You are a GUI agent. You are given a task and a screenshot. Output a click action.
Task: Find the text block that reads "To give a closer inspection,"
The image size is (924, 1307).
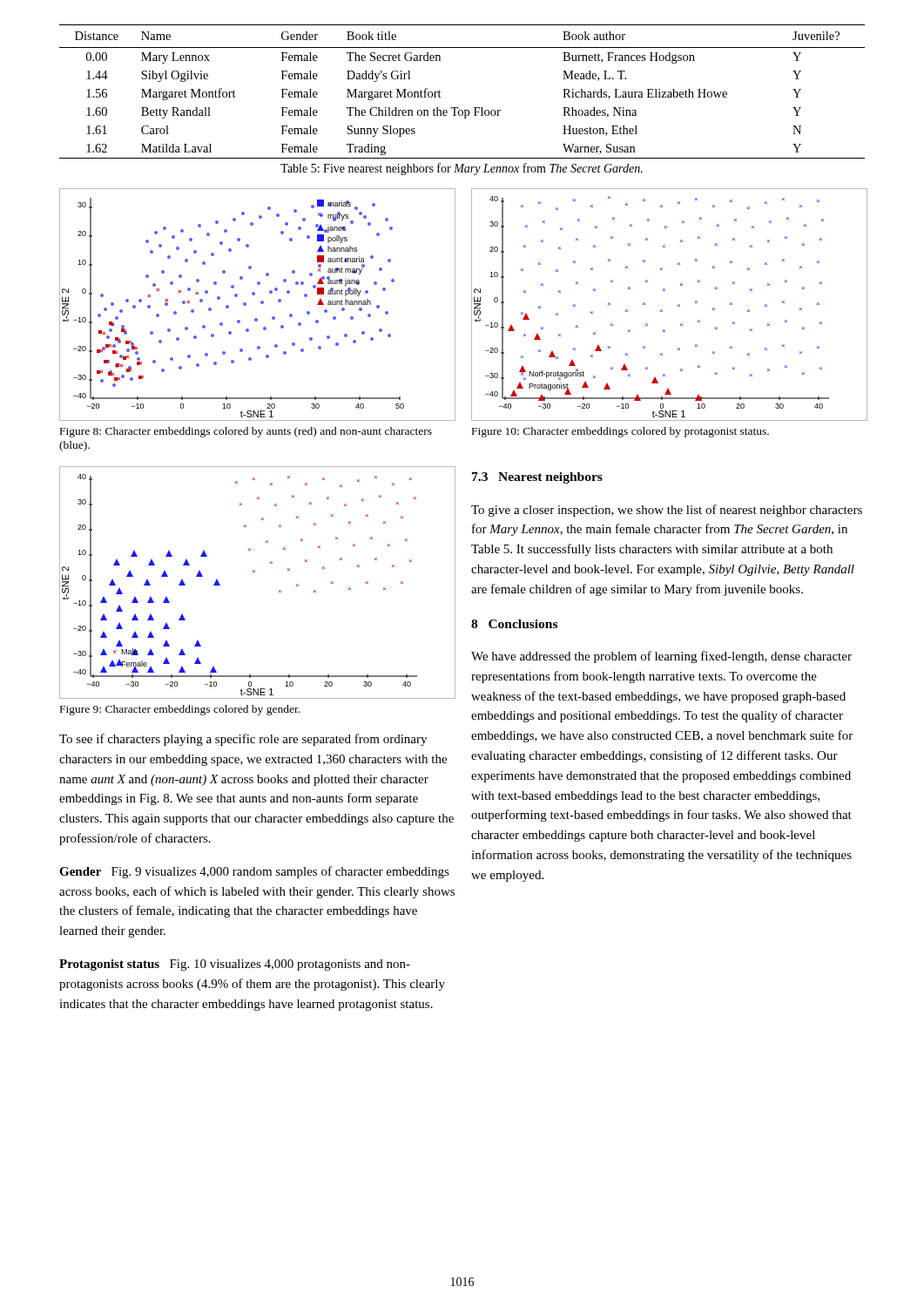(x=668, y=549)
